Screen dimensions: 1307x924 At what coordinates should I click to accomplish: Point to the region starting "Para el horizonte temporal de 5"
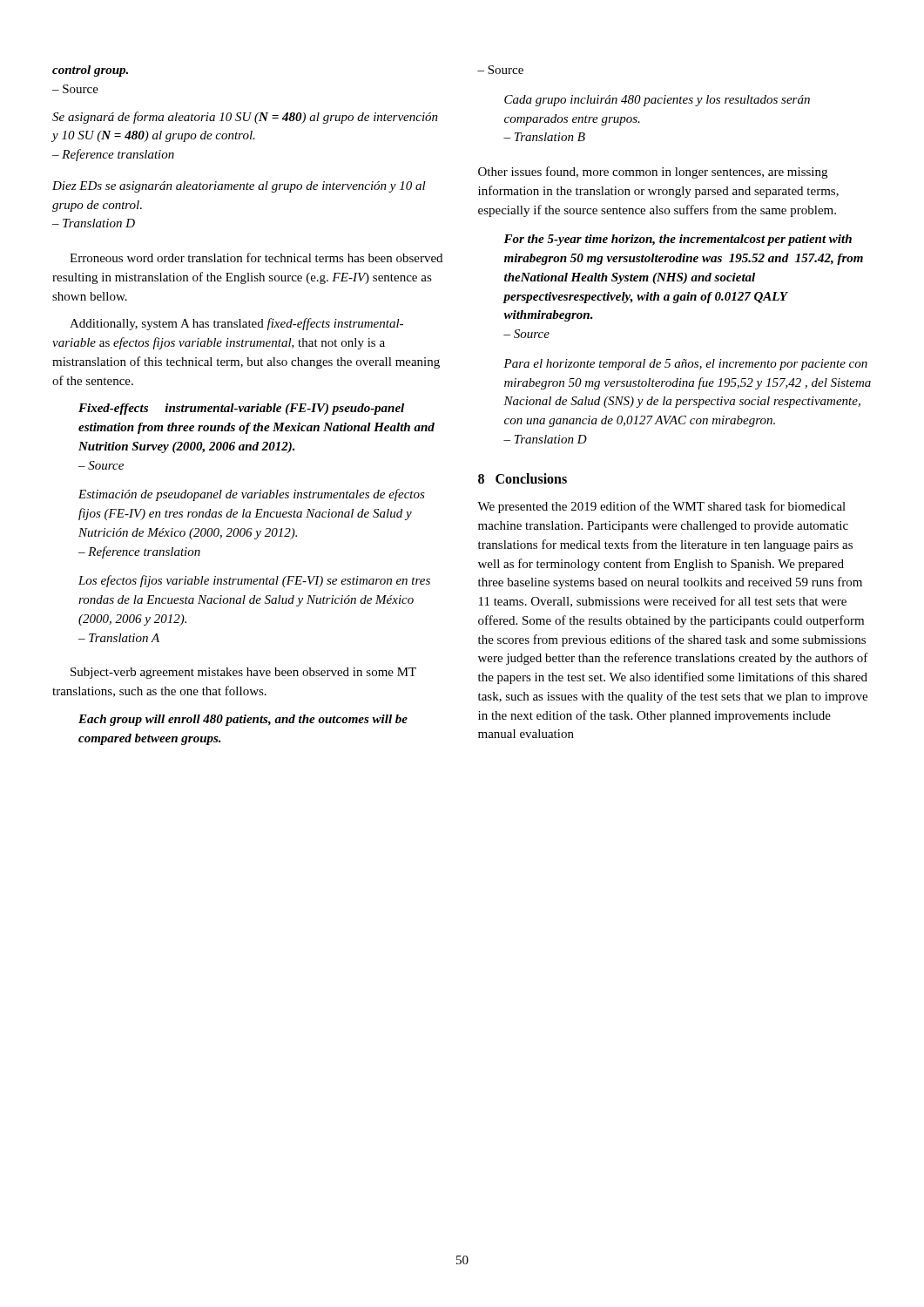tap(688, 402)
